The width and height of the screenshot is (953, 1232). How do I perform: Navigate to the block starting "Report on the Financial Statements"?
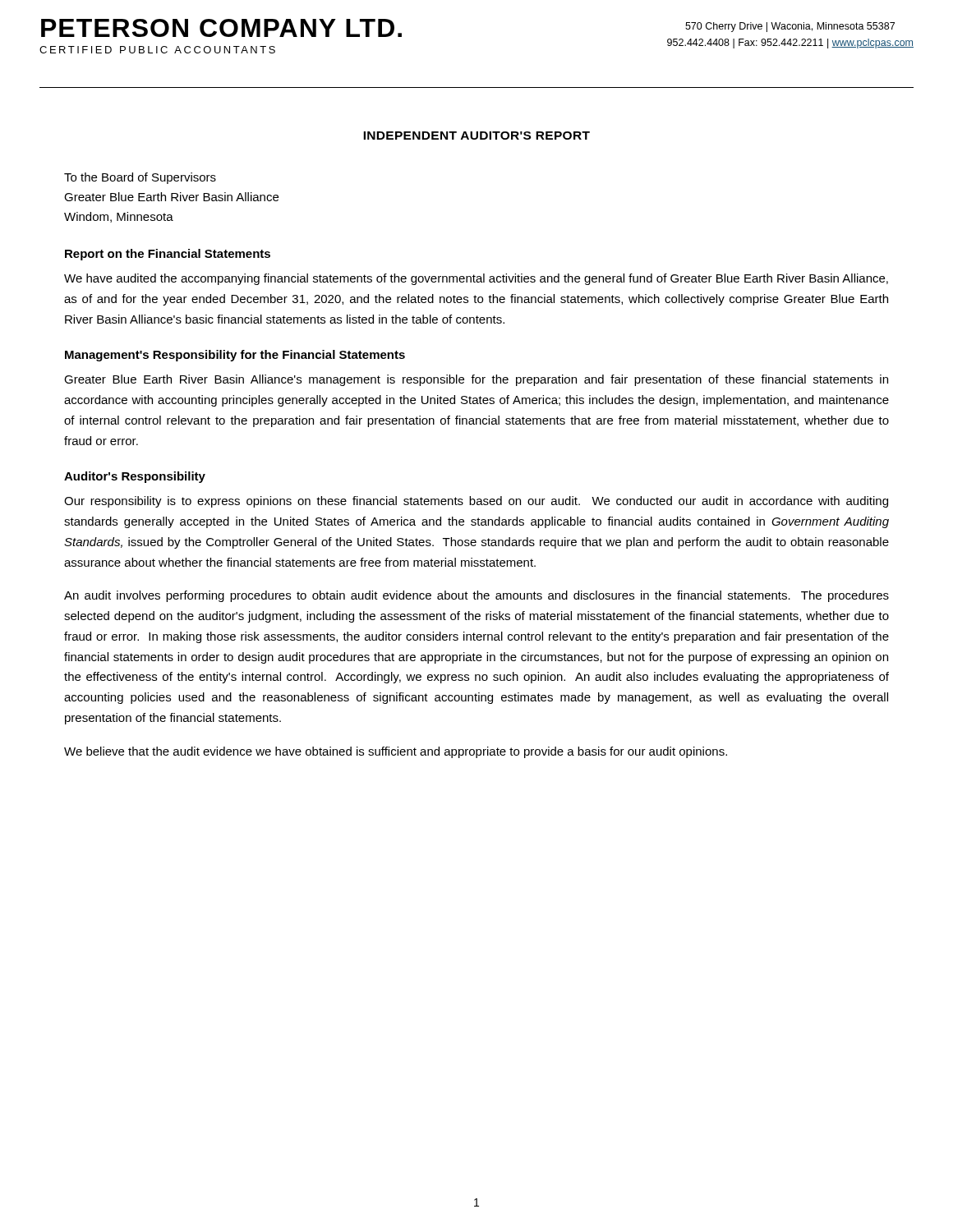point(167,253)
